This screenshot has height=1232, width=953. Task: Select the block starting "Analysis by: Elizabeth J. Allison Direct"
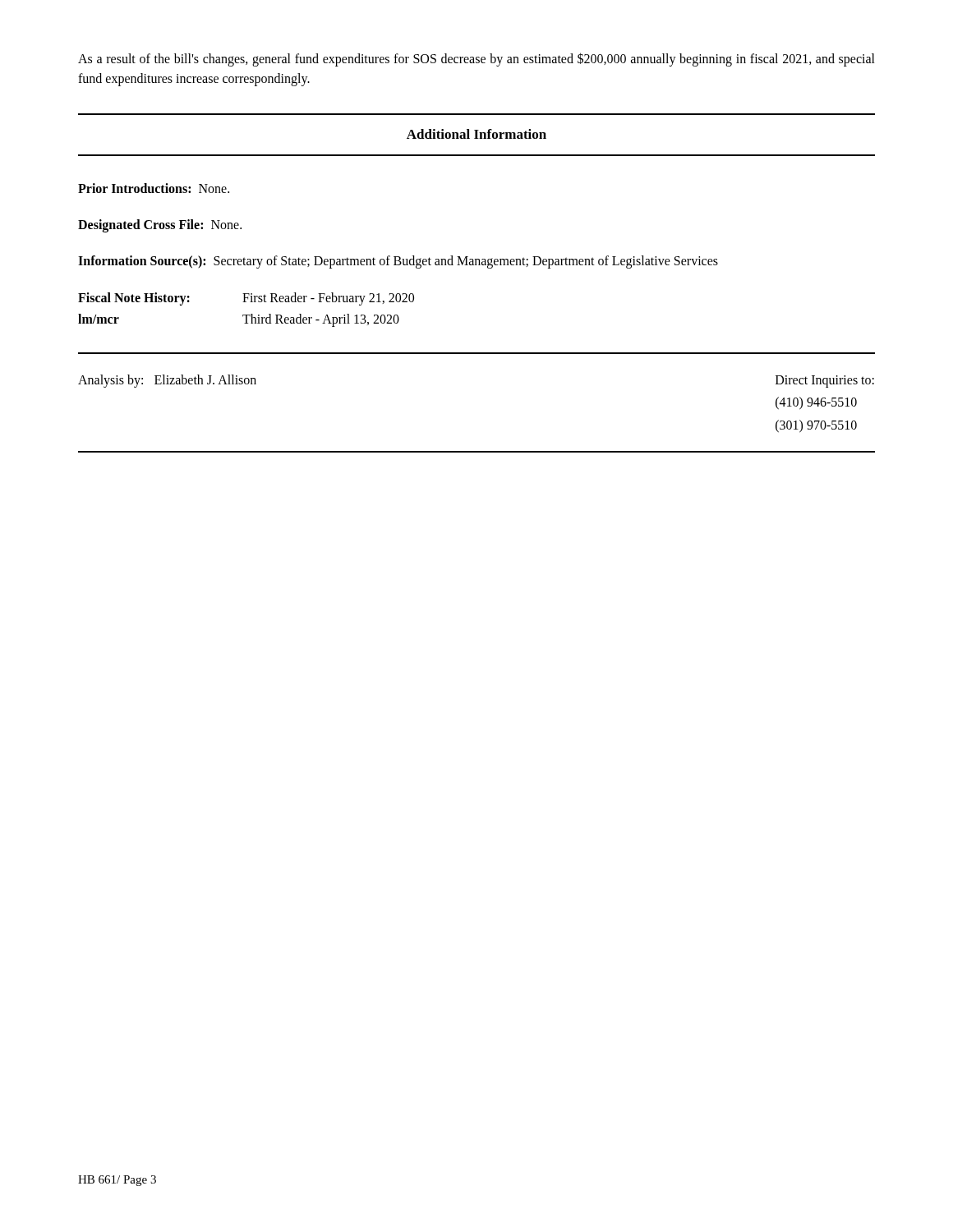tap(171, 382)
